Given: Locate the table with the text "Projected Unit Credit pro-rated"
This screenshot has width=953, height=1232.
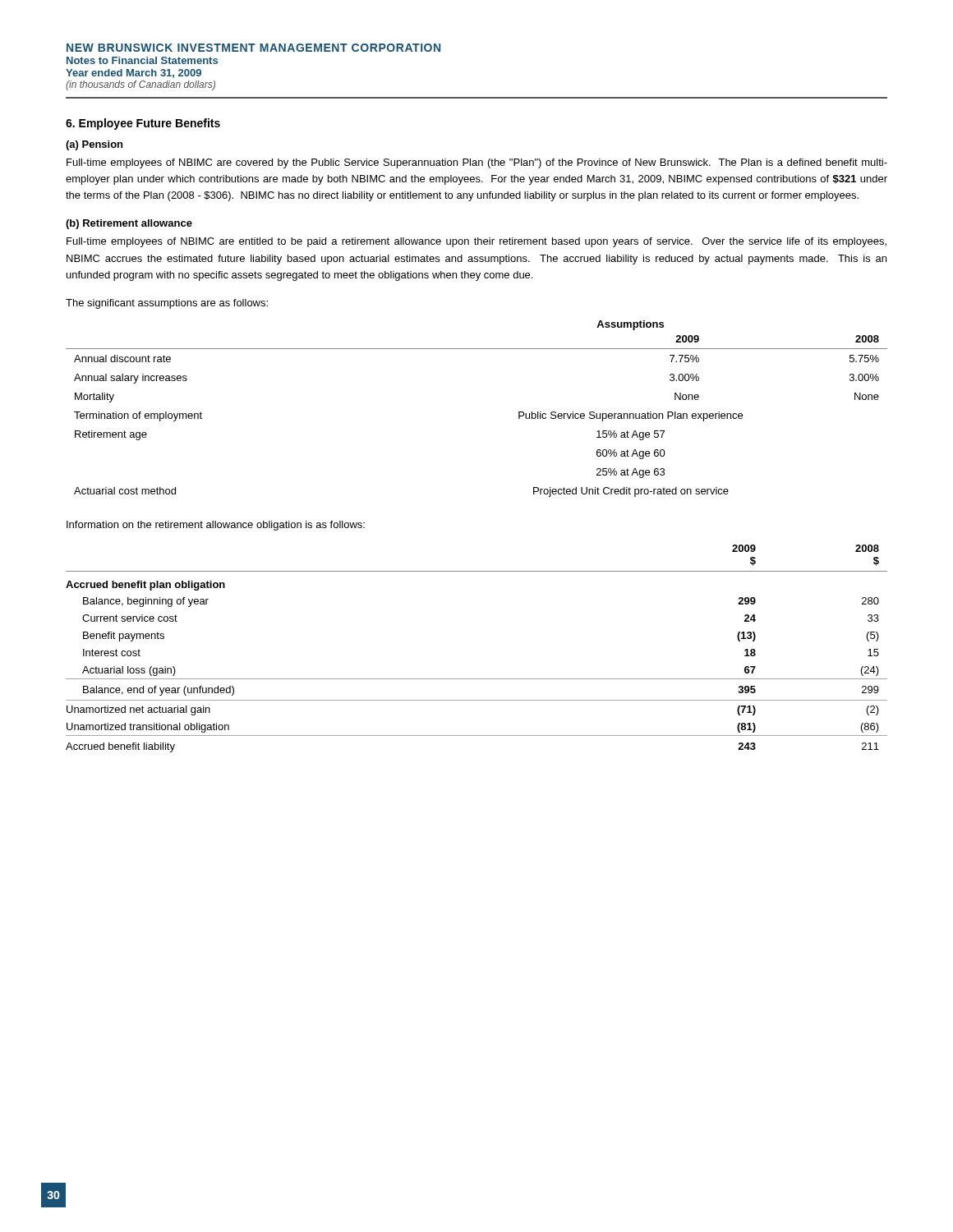Looking at the screenshot, I should pos(476,408).
